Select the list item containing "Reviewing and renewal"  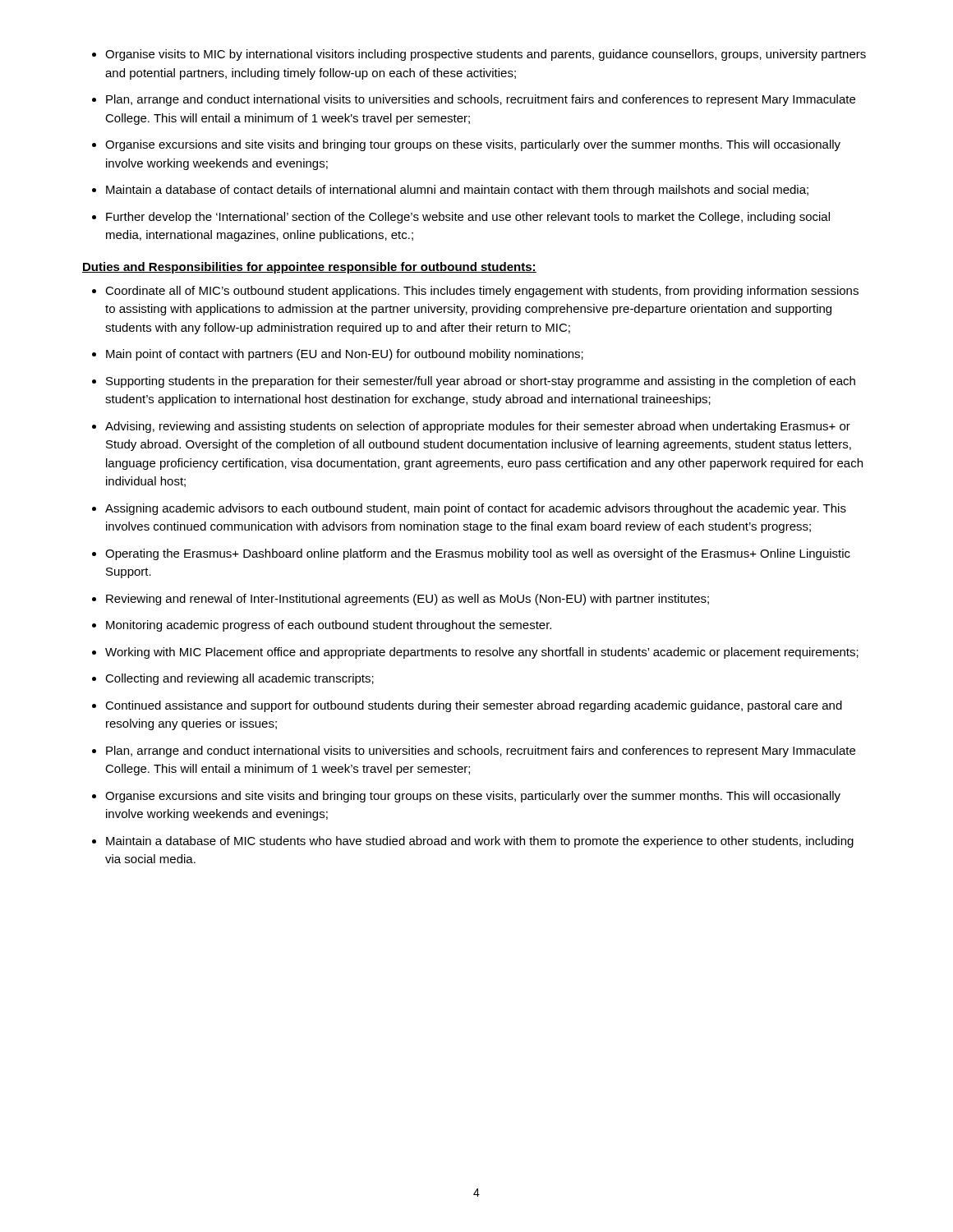point(488,599)
